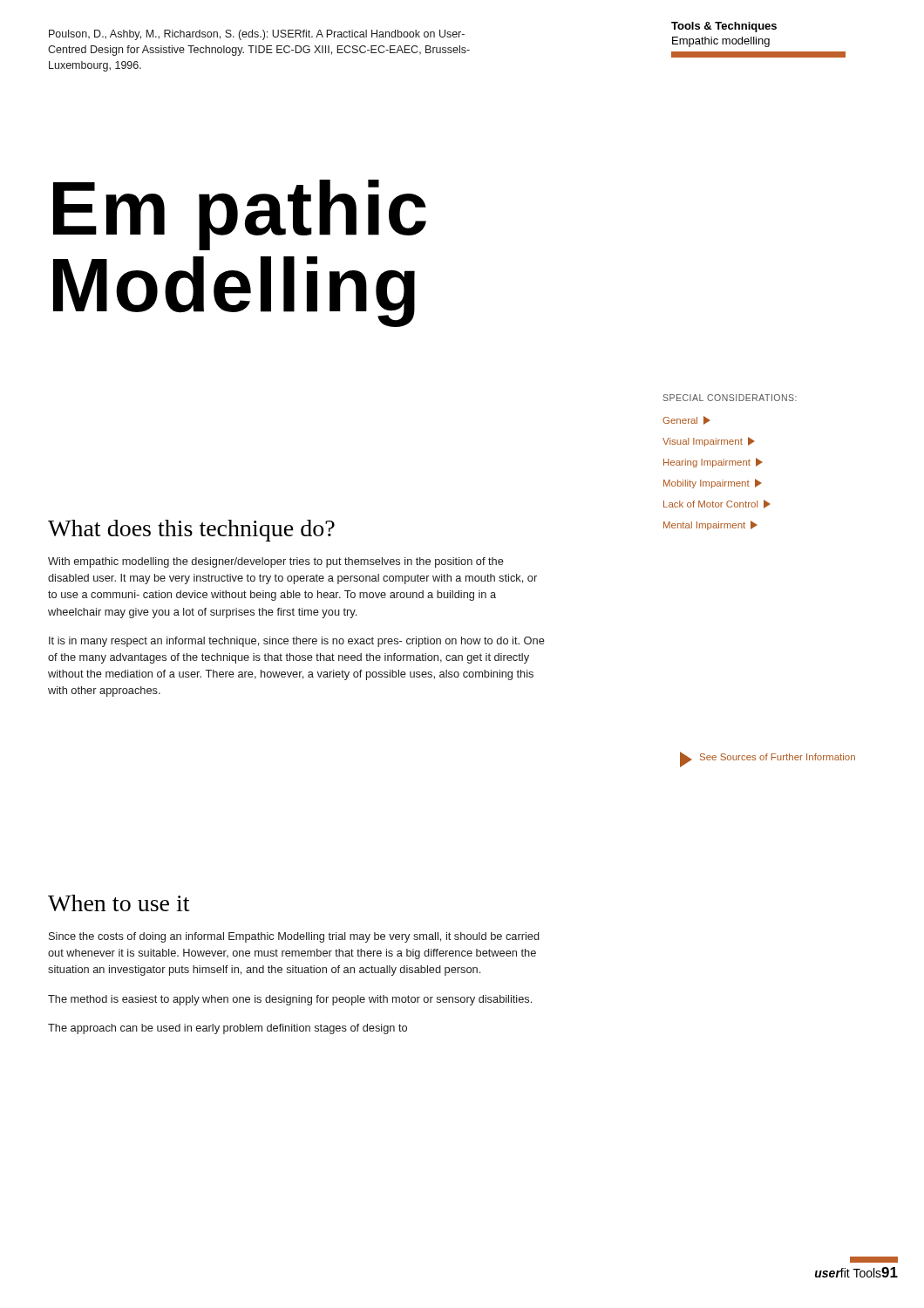Click on the region starting "Since the costs of"
This screenshot has height=1308, width=924.
coord(294,953)
